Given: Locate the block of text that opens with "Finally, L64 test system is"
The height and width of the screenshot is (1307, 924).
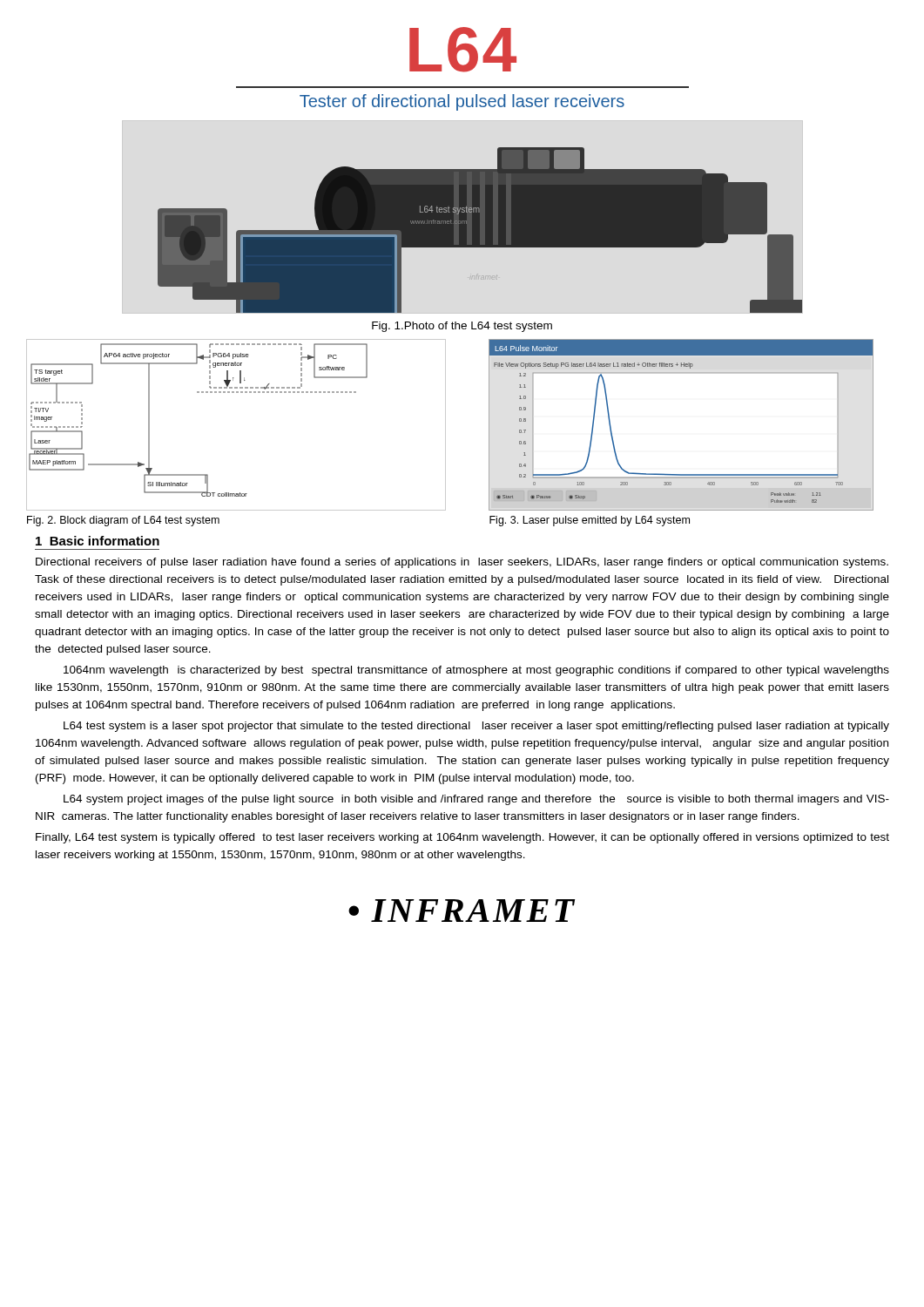Looking at the screenshot, I should 462,845.
